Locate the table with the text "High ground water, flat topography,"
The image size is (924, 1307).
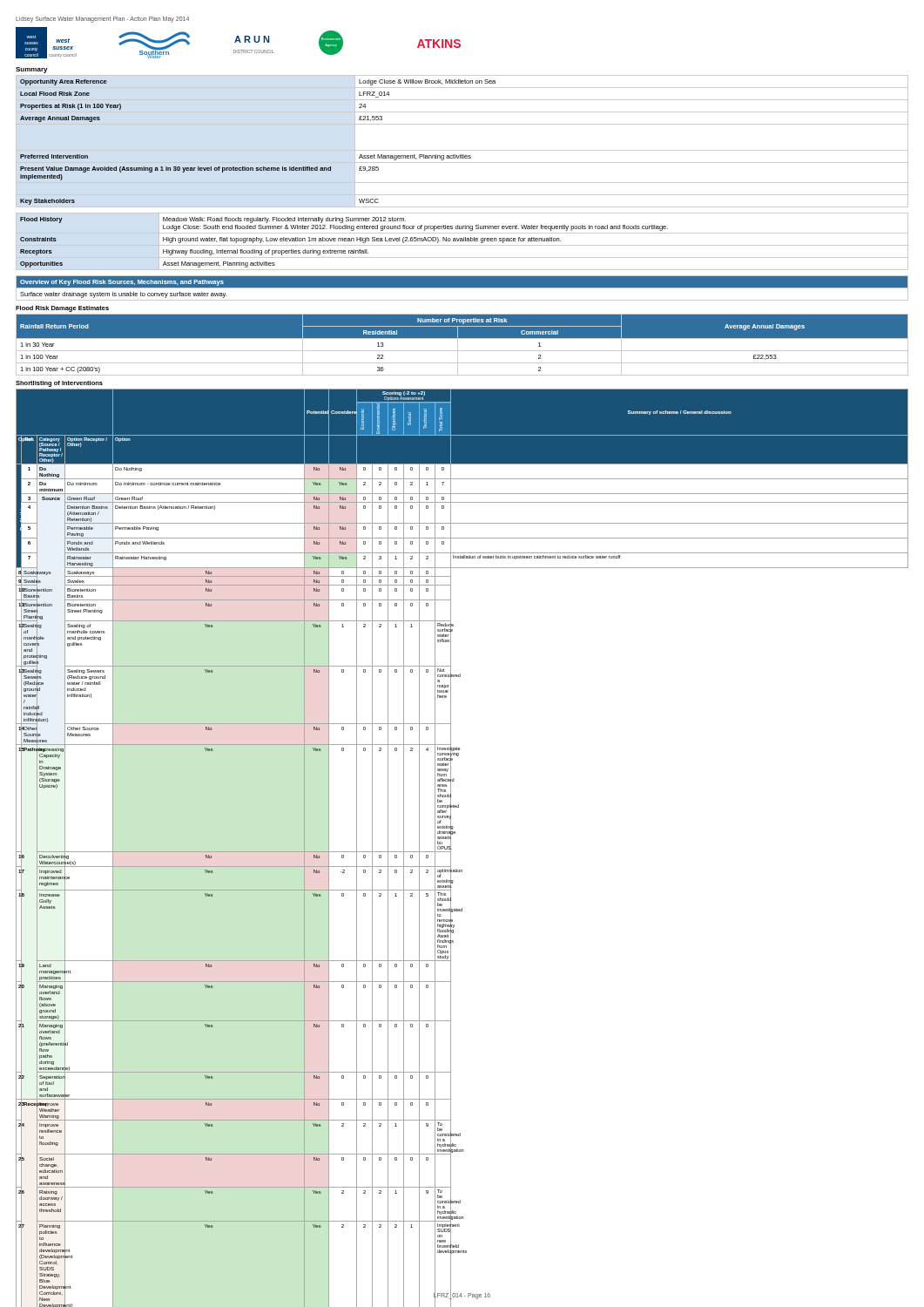(462, 241)
